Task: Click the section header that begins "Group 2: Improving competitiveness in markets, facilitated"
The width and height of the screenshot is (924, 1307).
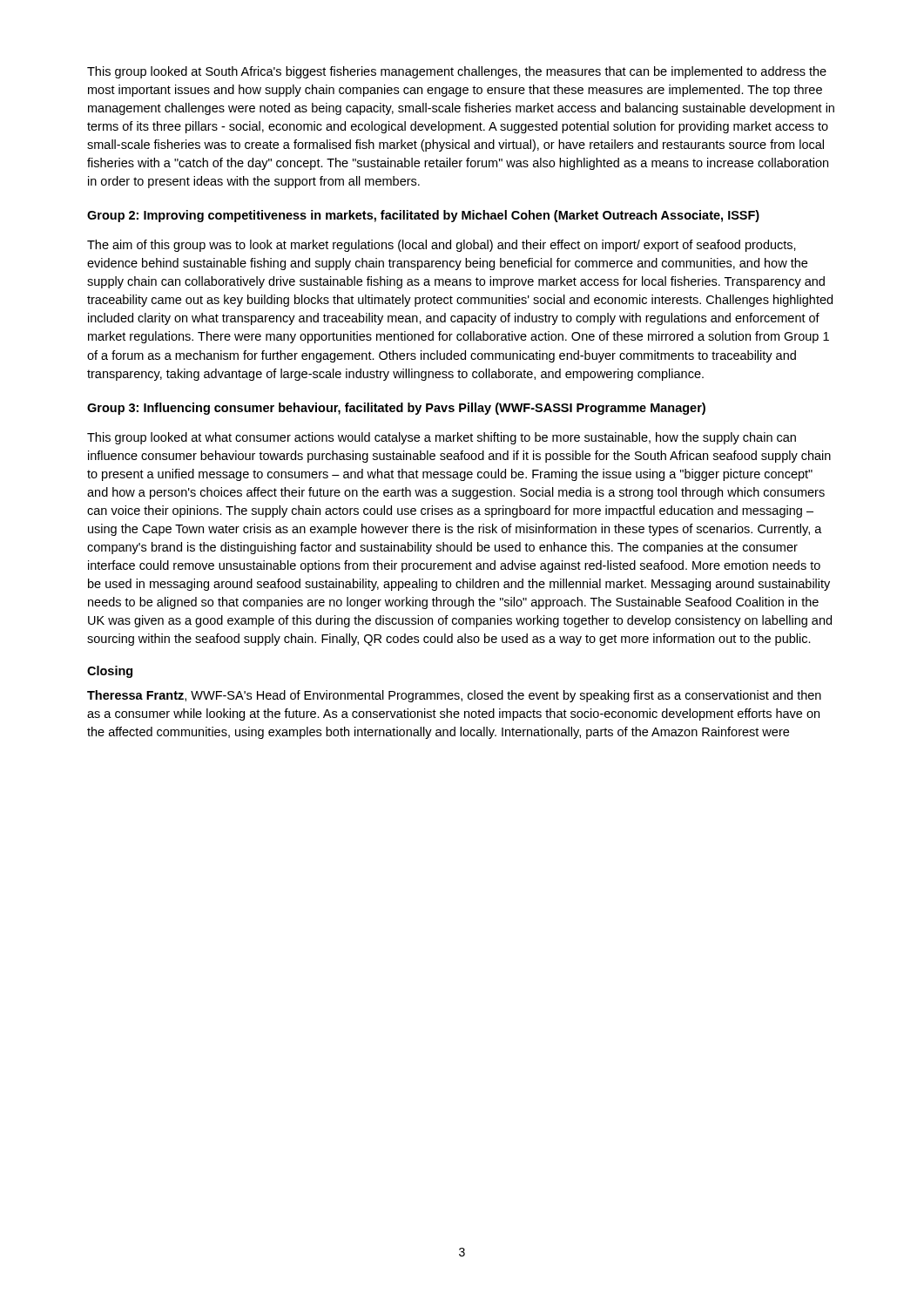Action: (x=423, y=215)
